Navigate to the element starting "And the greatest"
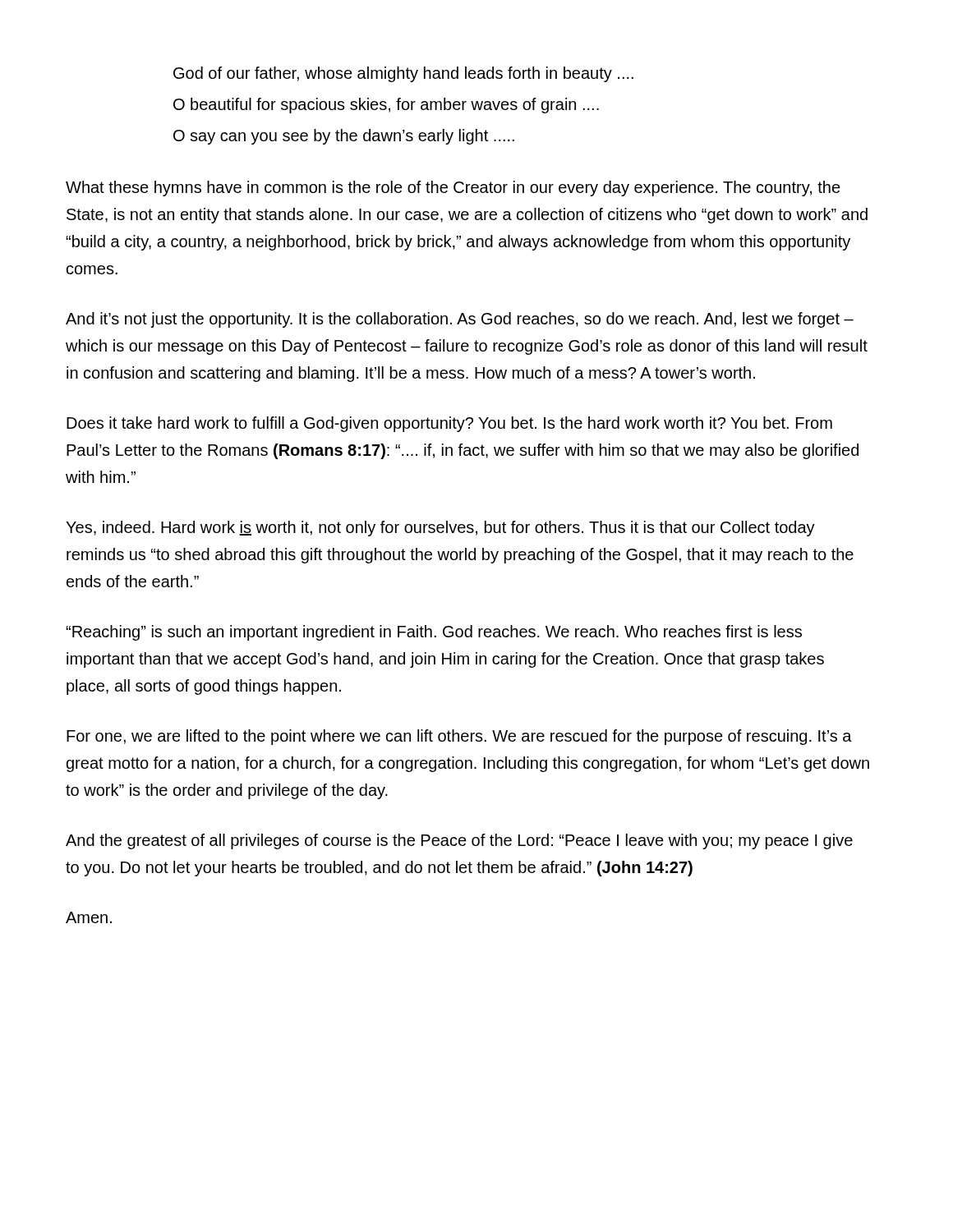The image size is (953, 1232). point(459,854)
